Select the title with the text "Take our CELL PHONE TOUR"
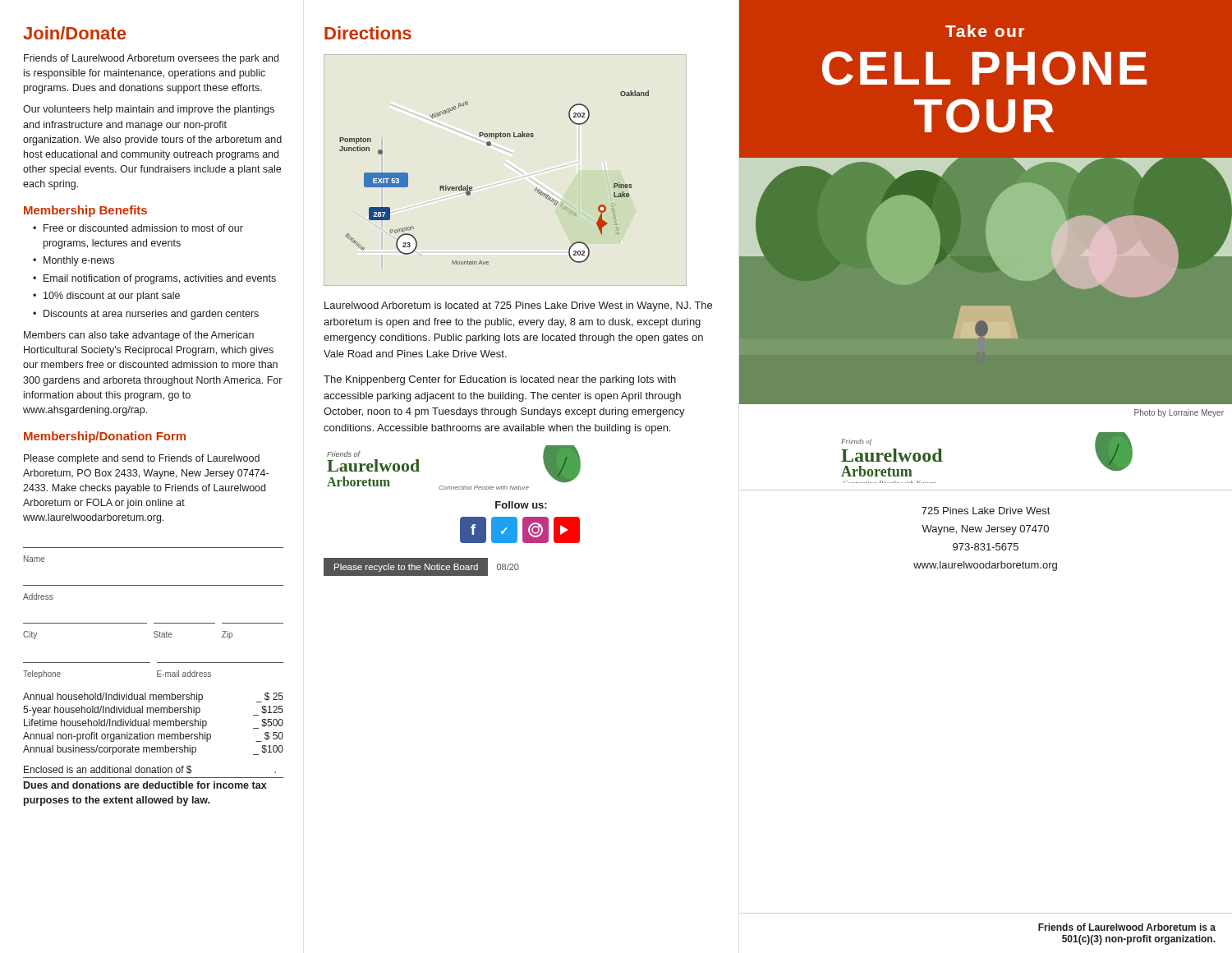 tap(986, 82)
